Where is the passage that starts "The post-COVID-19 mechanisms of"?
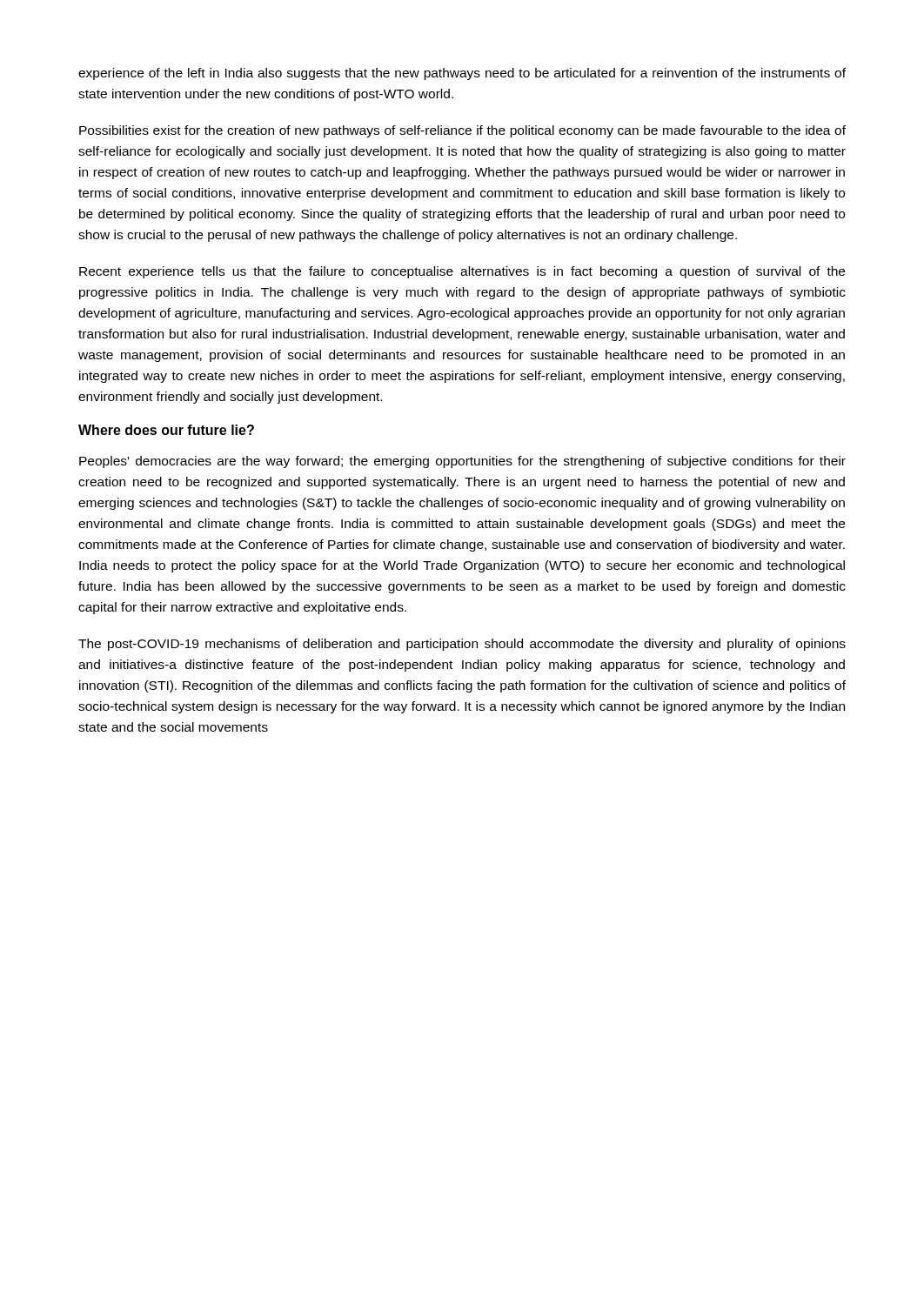This screenshot has width=924, height=1305. [x=462, y=685]
